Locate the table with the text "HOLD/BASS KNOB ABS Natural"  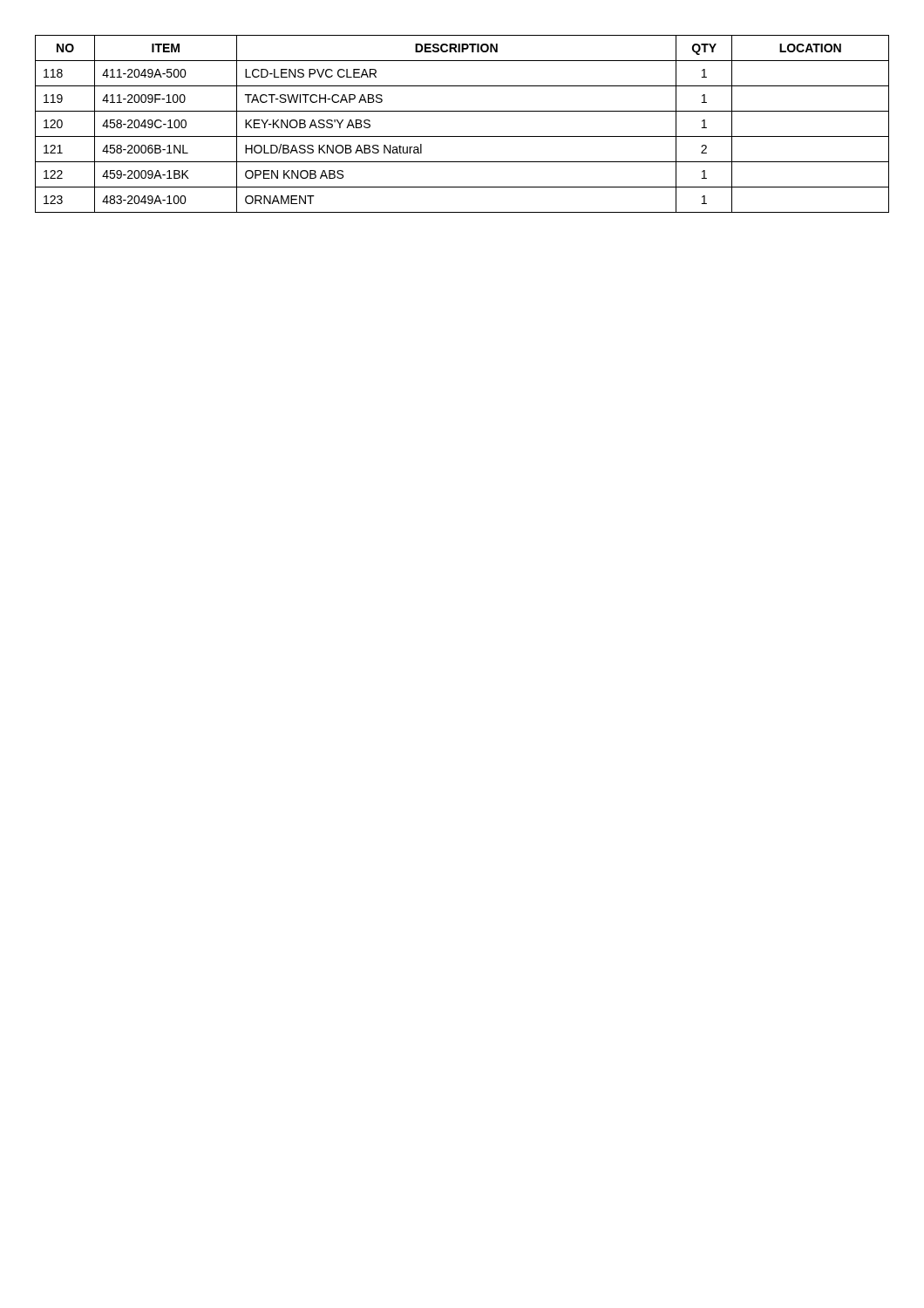click(x=462, y=124)
